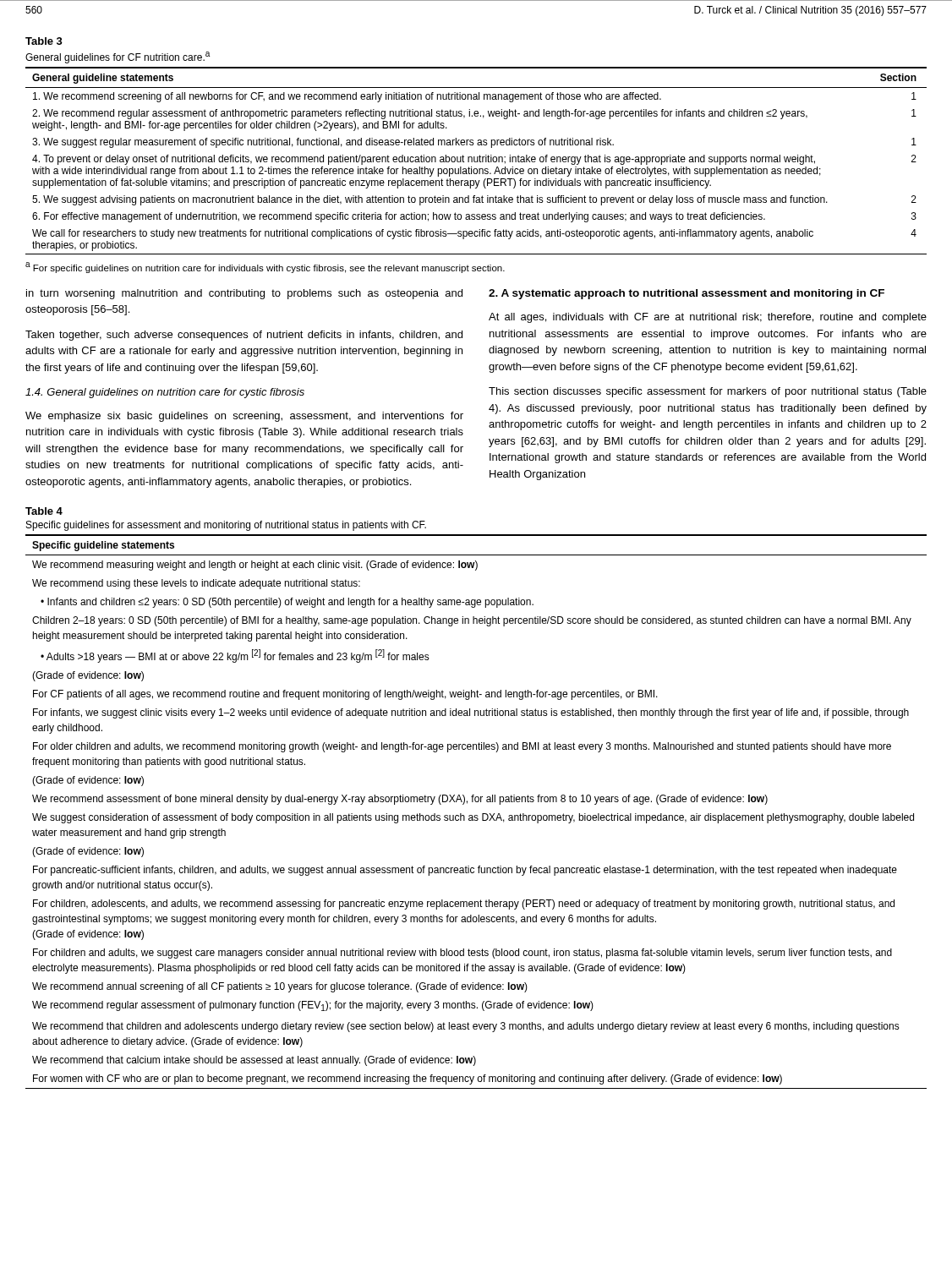Screen dimensions: 1268x952
Task: Point to the block beginning "Taken together, such adverse"
Action: click(x=244, y=351)
